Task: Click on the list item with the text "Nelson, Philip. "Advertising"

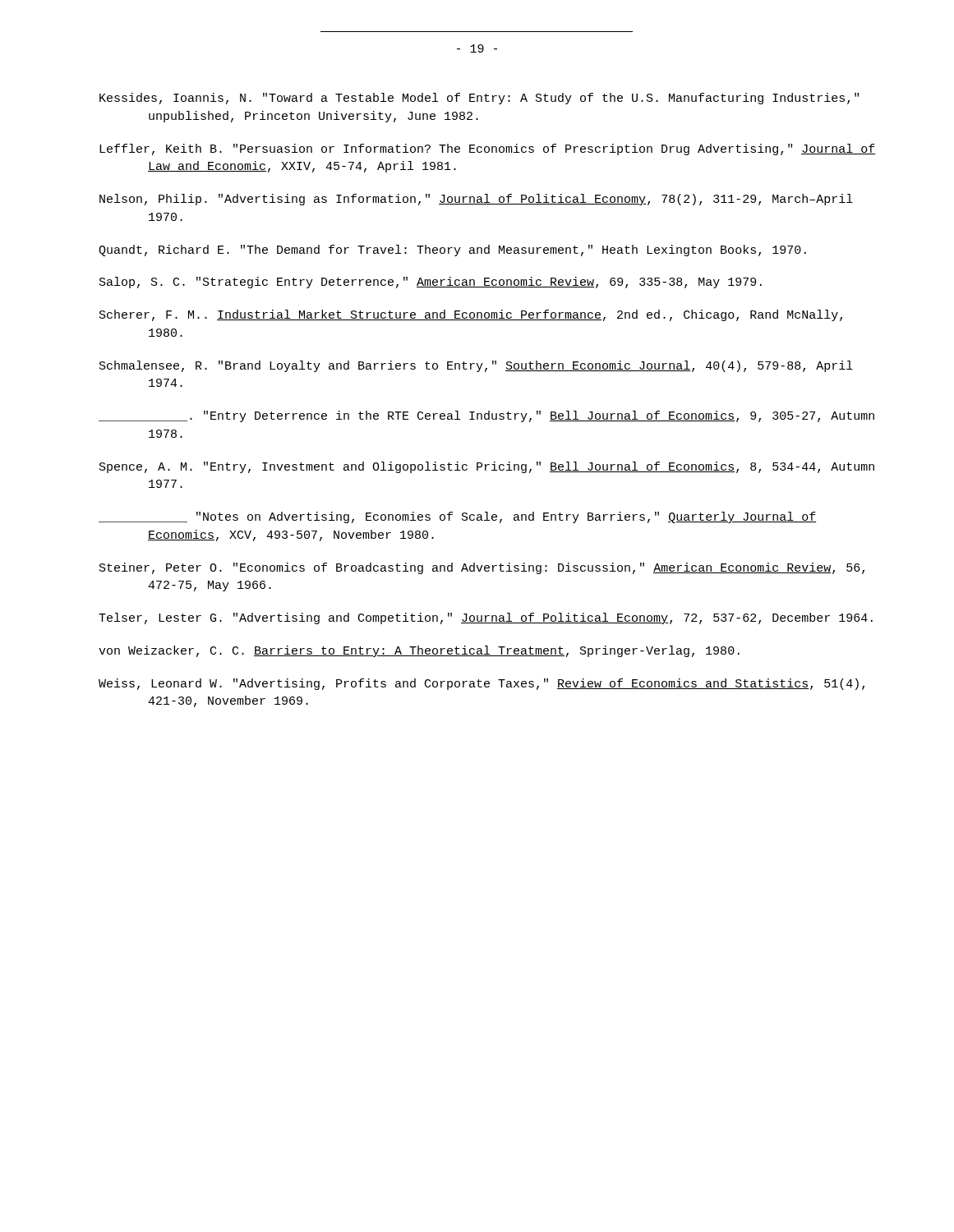Action: [x=476, y=209]
